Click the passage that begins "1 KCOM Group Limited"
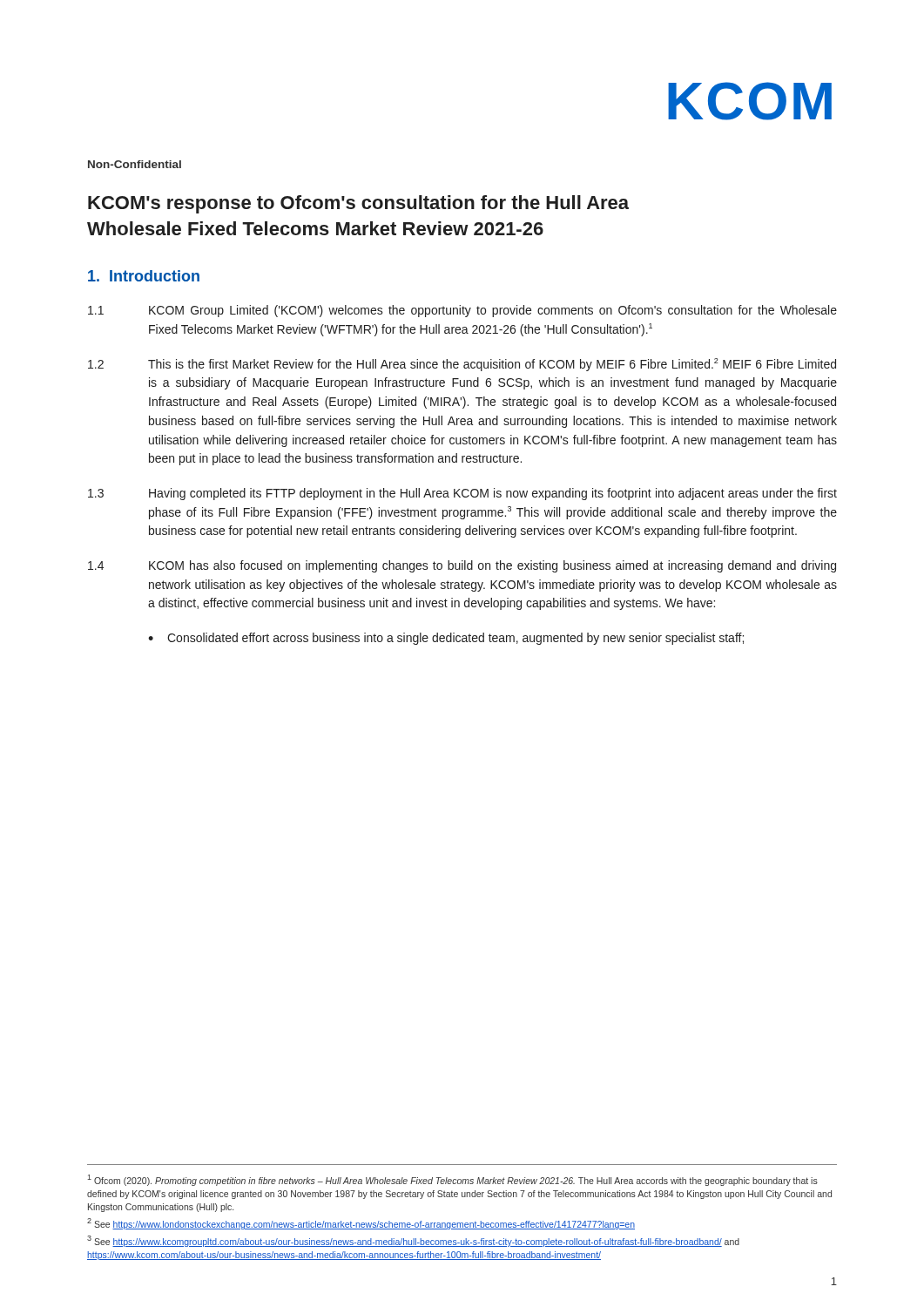The image size is (924, 1307). click(x=462, y=321)
